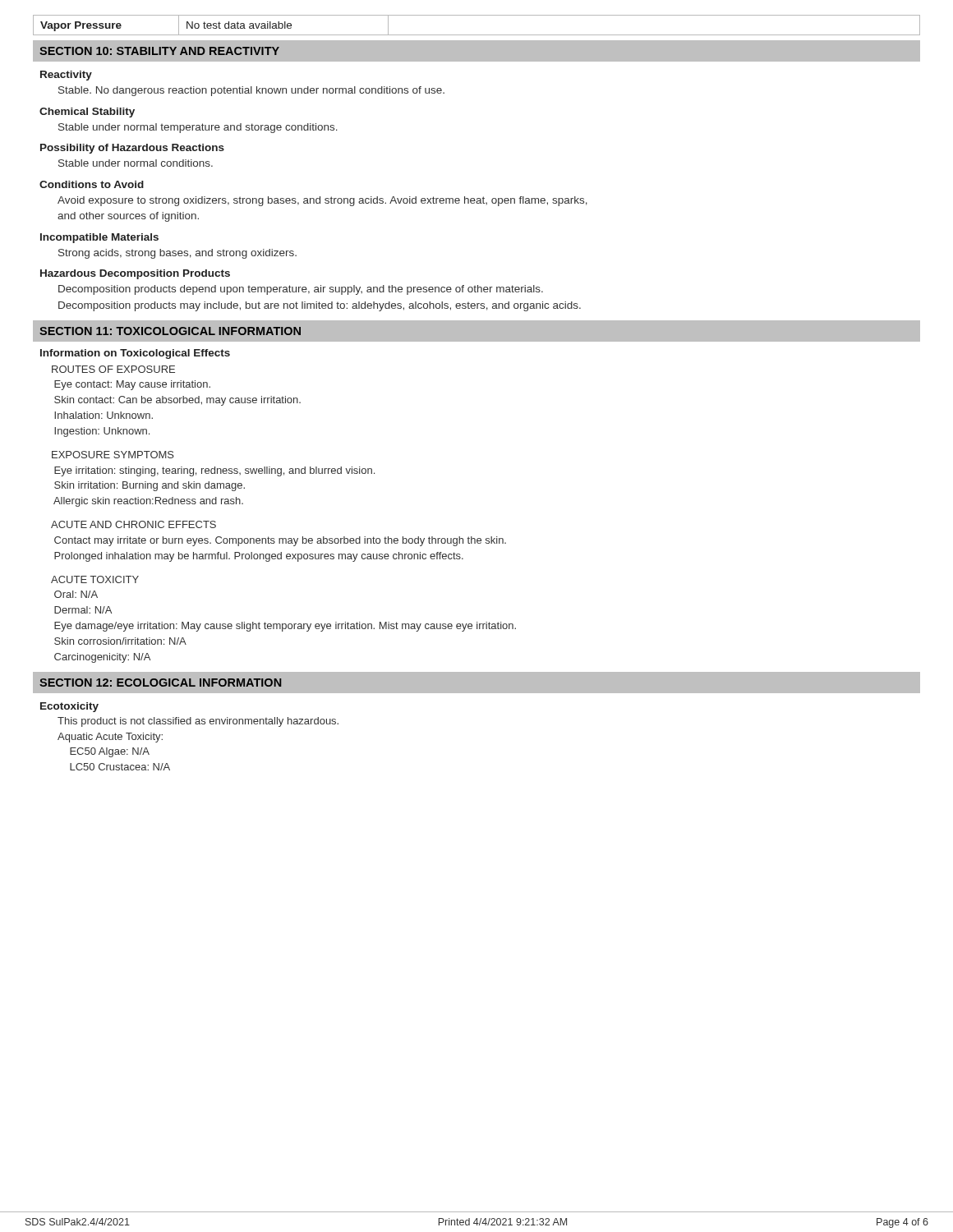953x1232 pixels.
Task: Click on the element starting "Chemical Stability"
Action: coord(87,111)
